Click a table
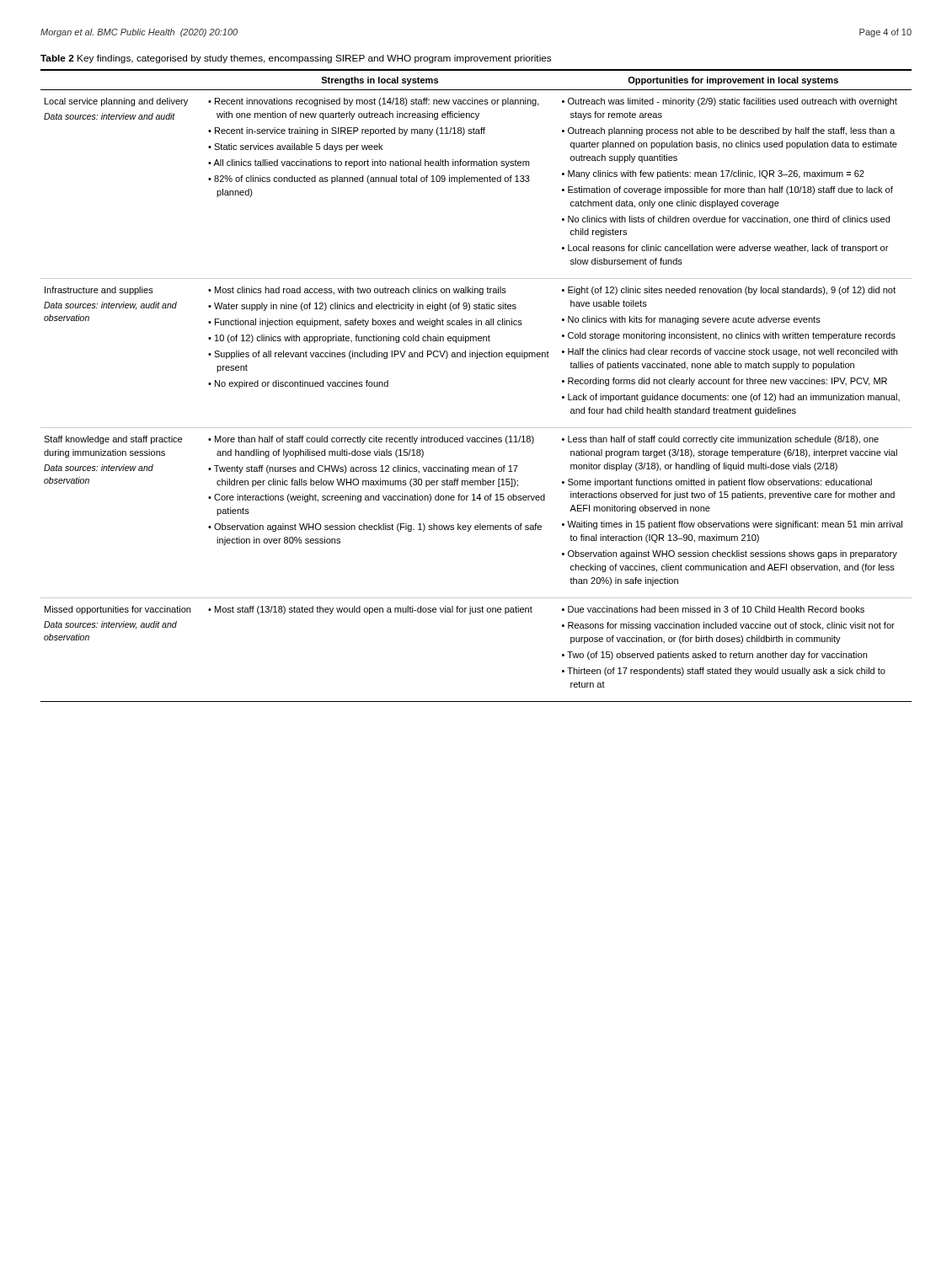The height and width of the screenshot is (1264, 952). click(x=476, y=385)
